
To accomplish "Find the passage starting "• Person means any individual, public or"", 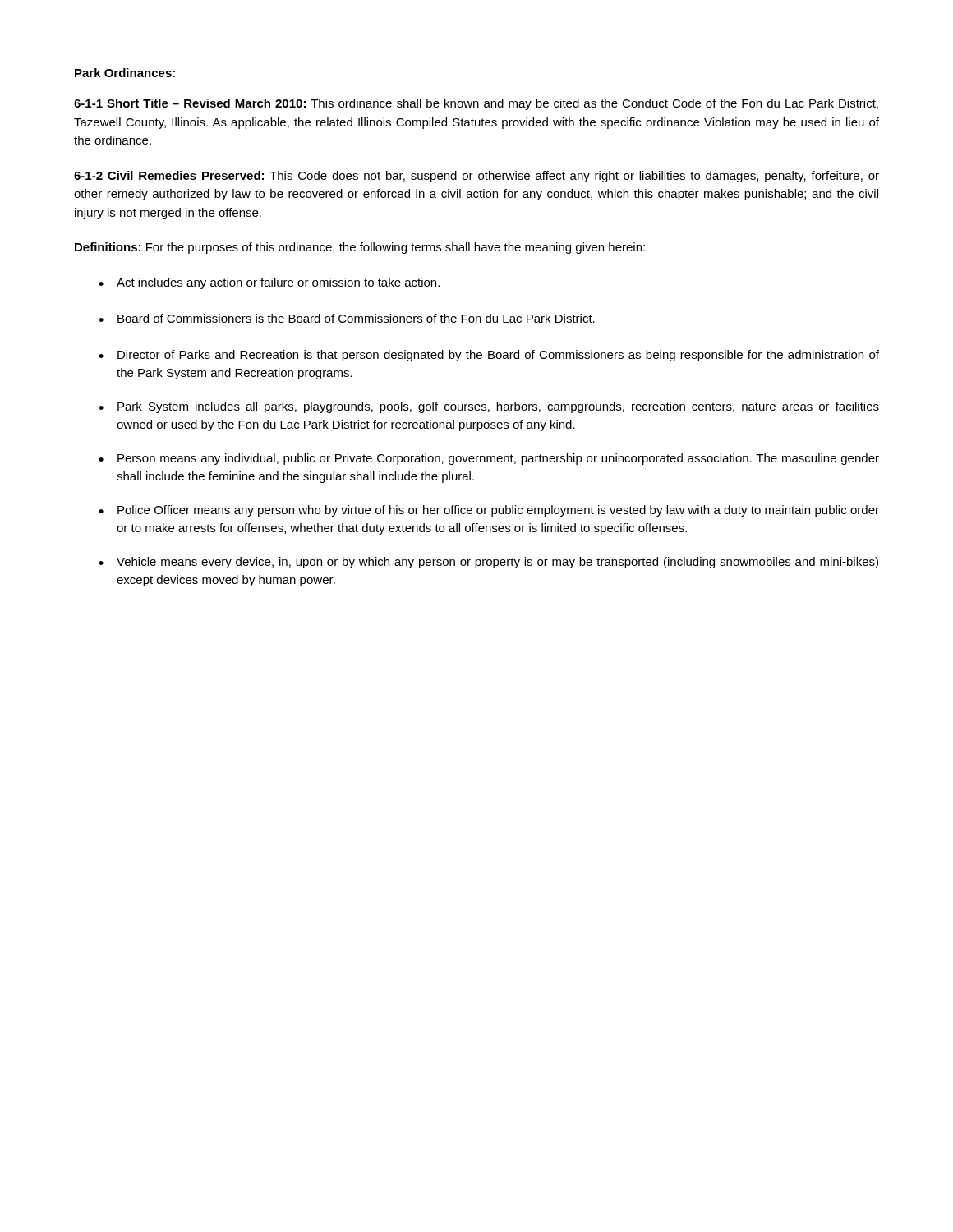I will point(489,468).
